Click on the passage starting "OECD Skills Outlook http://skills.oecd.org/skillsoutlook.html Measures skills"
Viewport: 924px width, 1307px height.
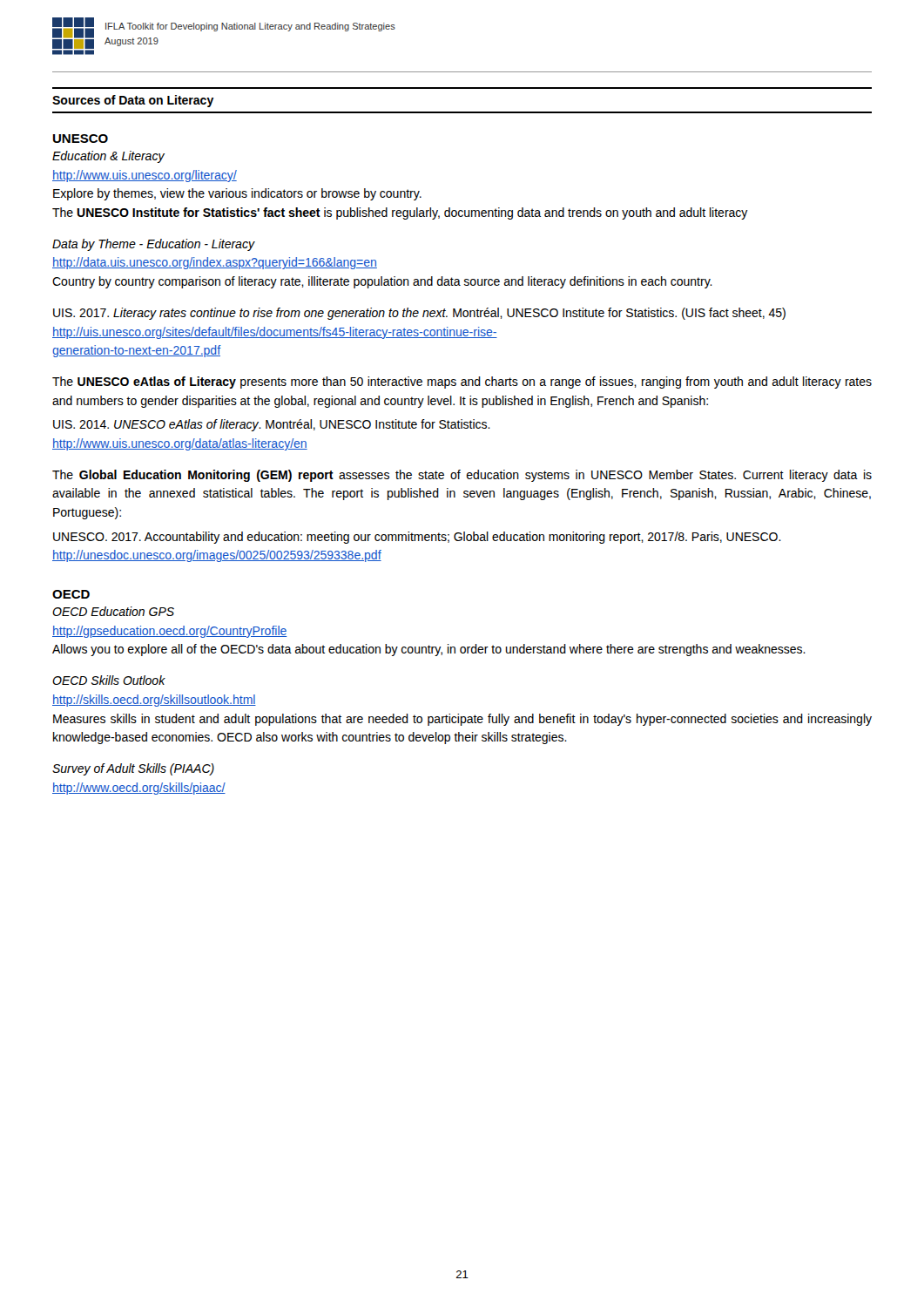[462, 709]
